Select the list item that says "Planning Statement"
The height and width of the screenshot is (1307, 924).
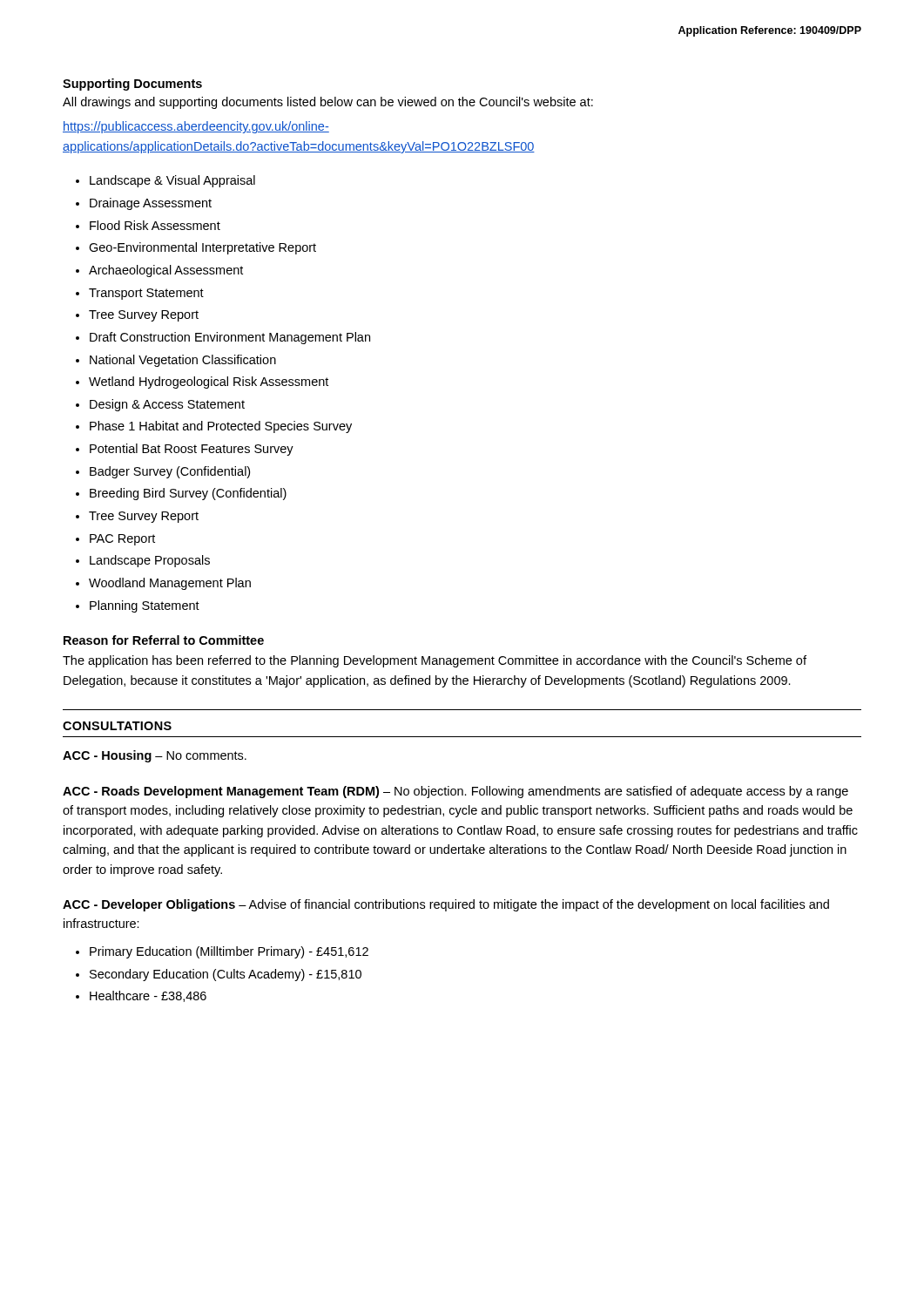point(144,605)
